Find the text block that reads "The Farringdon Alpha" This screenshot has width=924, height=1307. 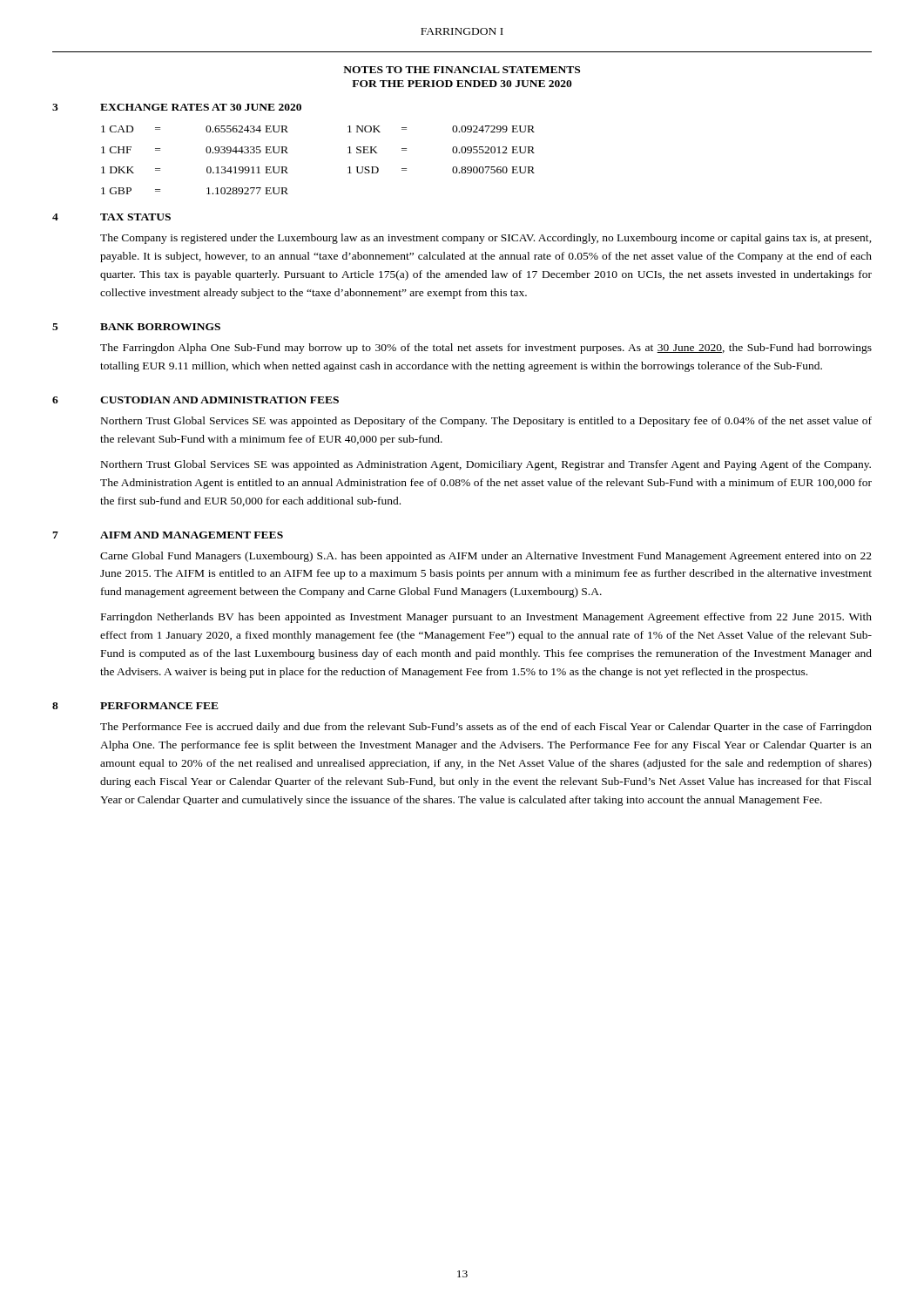pos(486,356)
